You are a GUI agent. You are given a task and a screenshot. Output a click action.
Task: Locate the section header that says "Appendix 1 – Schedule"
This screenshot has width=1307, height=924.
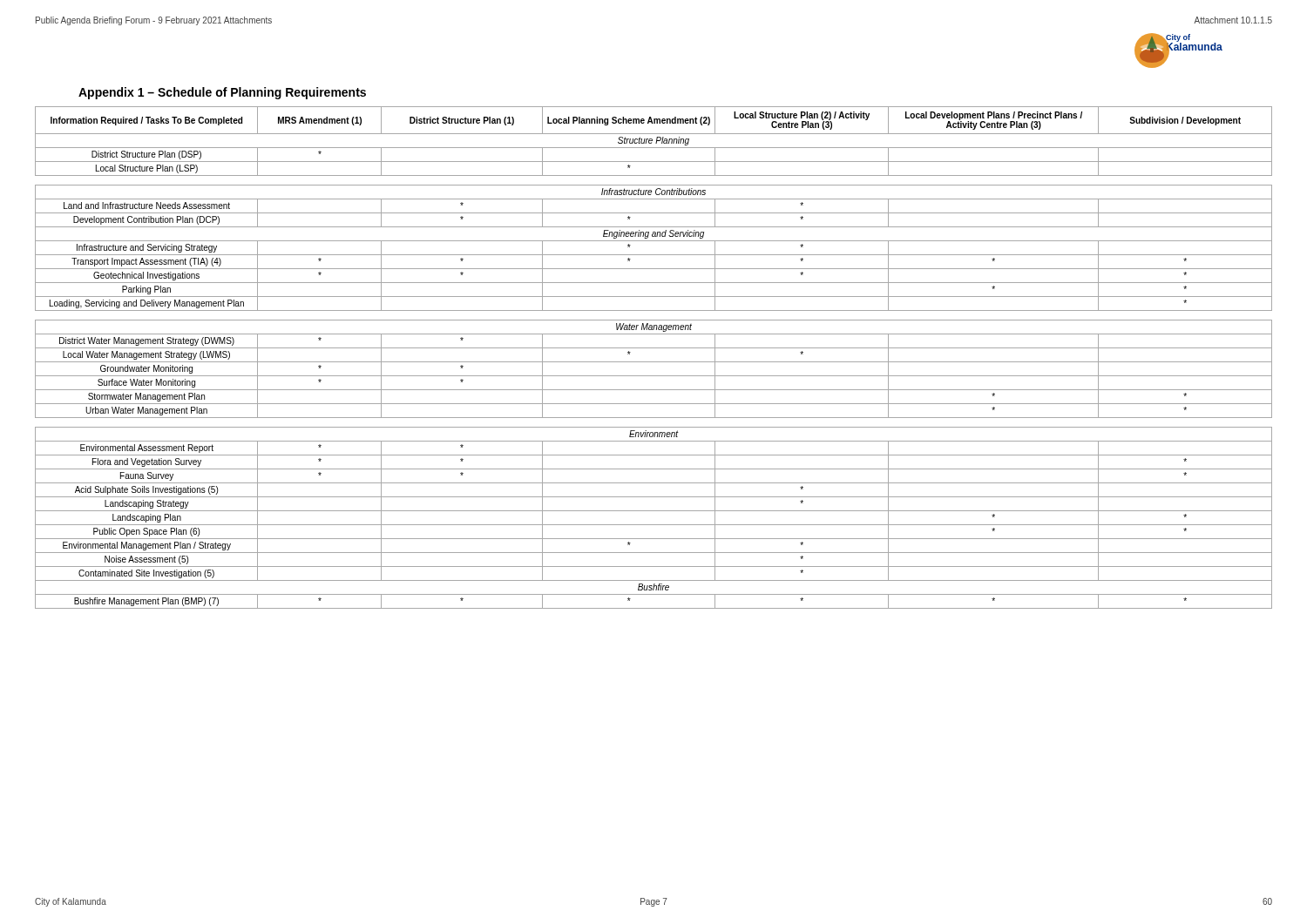pyautogui.click(x=222, y=92)
